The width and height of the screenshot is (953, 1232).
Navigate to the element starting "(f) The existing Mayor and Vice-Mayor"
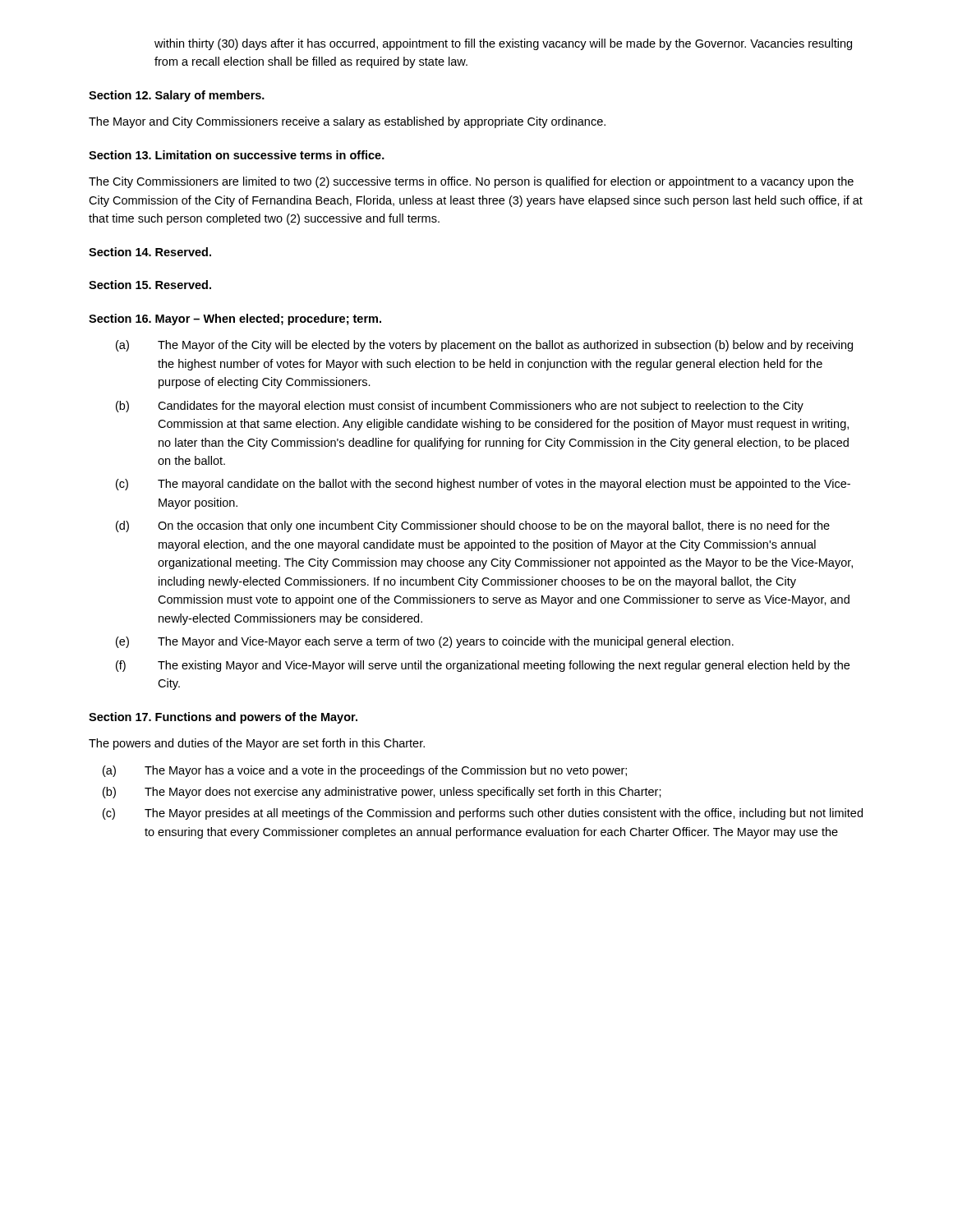click(x=476, y=674)
